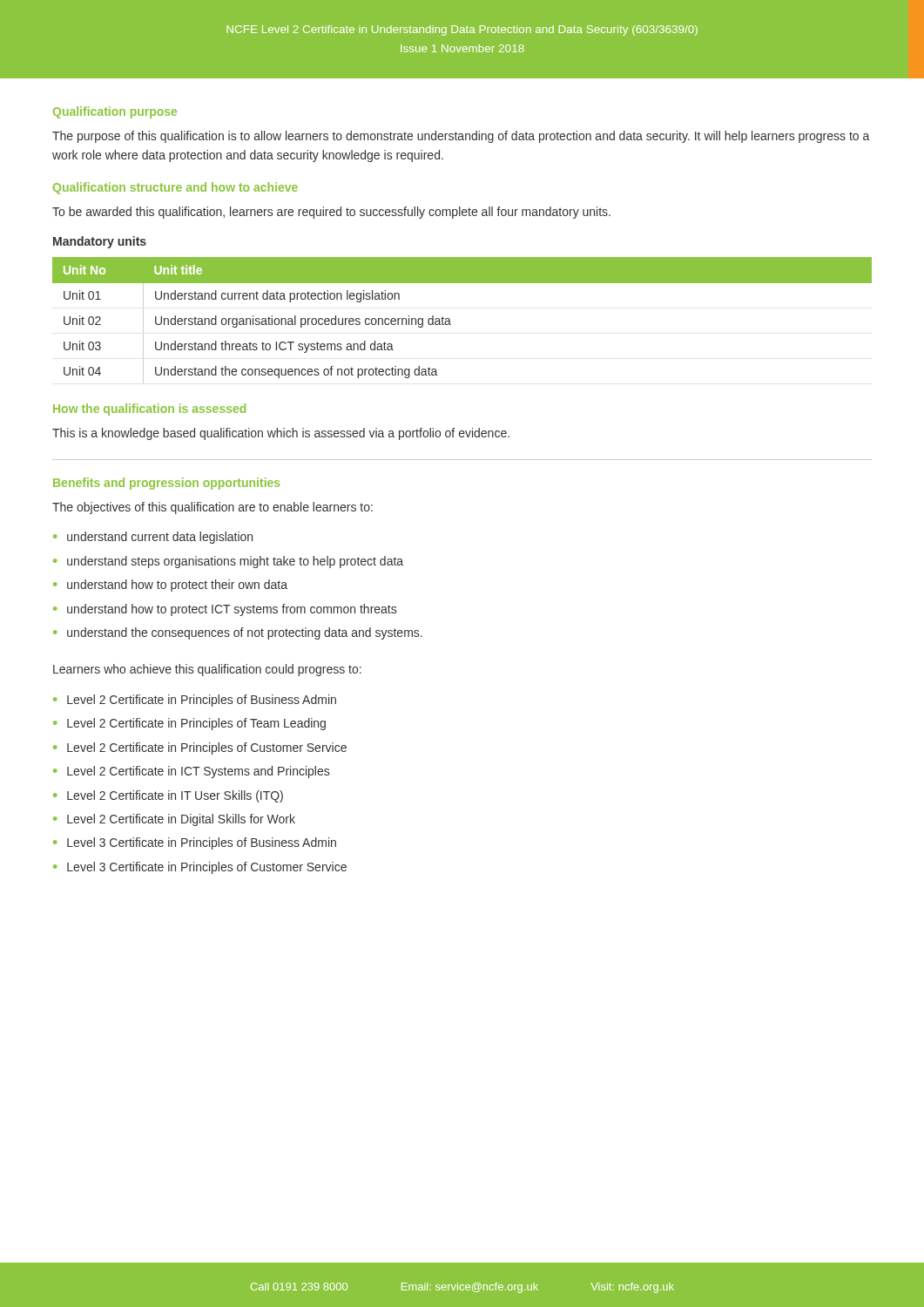This screenshot has width=924, height=1307.
Task: Locate the section header that opens with "Qualification structure and how to"
Action: click(175, 188)
